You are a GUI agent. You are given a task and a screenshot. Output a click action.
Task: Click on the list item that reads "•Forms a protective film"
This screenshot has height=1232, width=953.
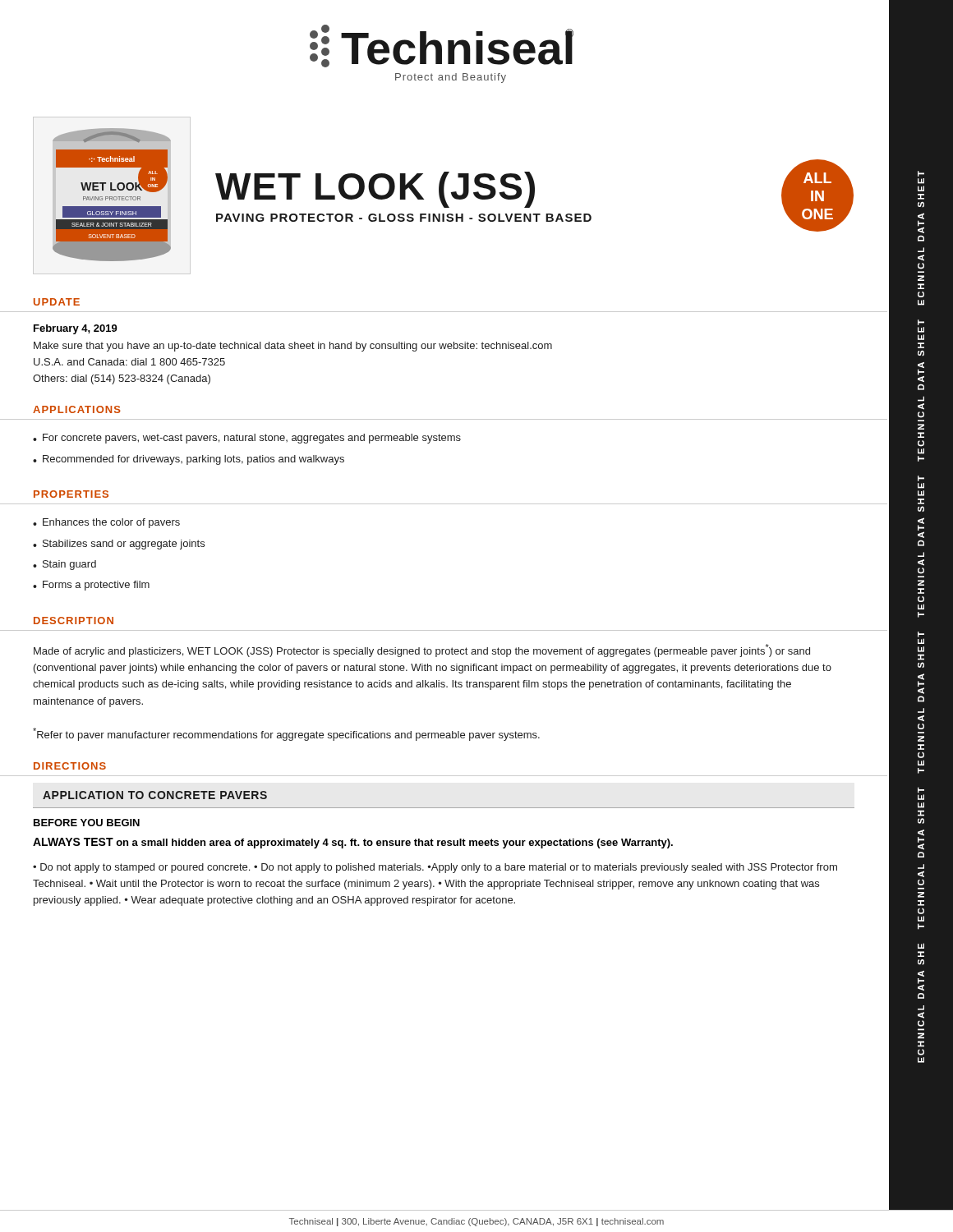91,586
